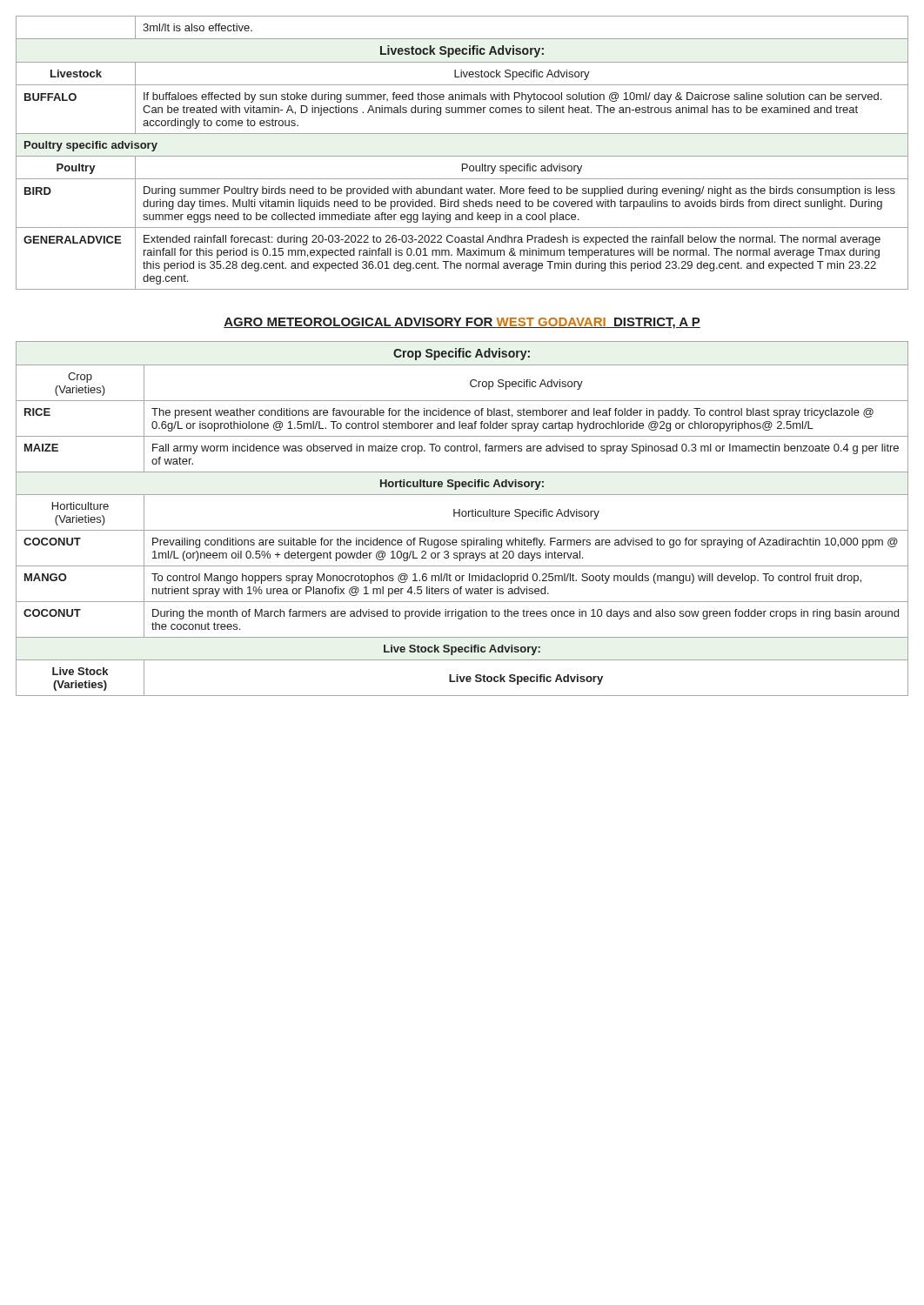924x1305 pixels.
Task: Find the section header that reads "AGRO METEOROLOGICAL ADVISORY FOR"
Action: coord(462,321)
